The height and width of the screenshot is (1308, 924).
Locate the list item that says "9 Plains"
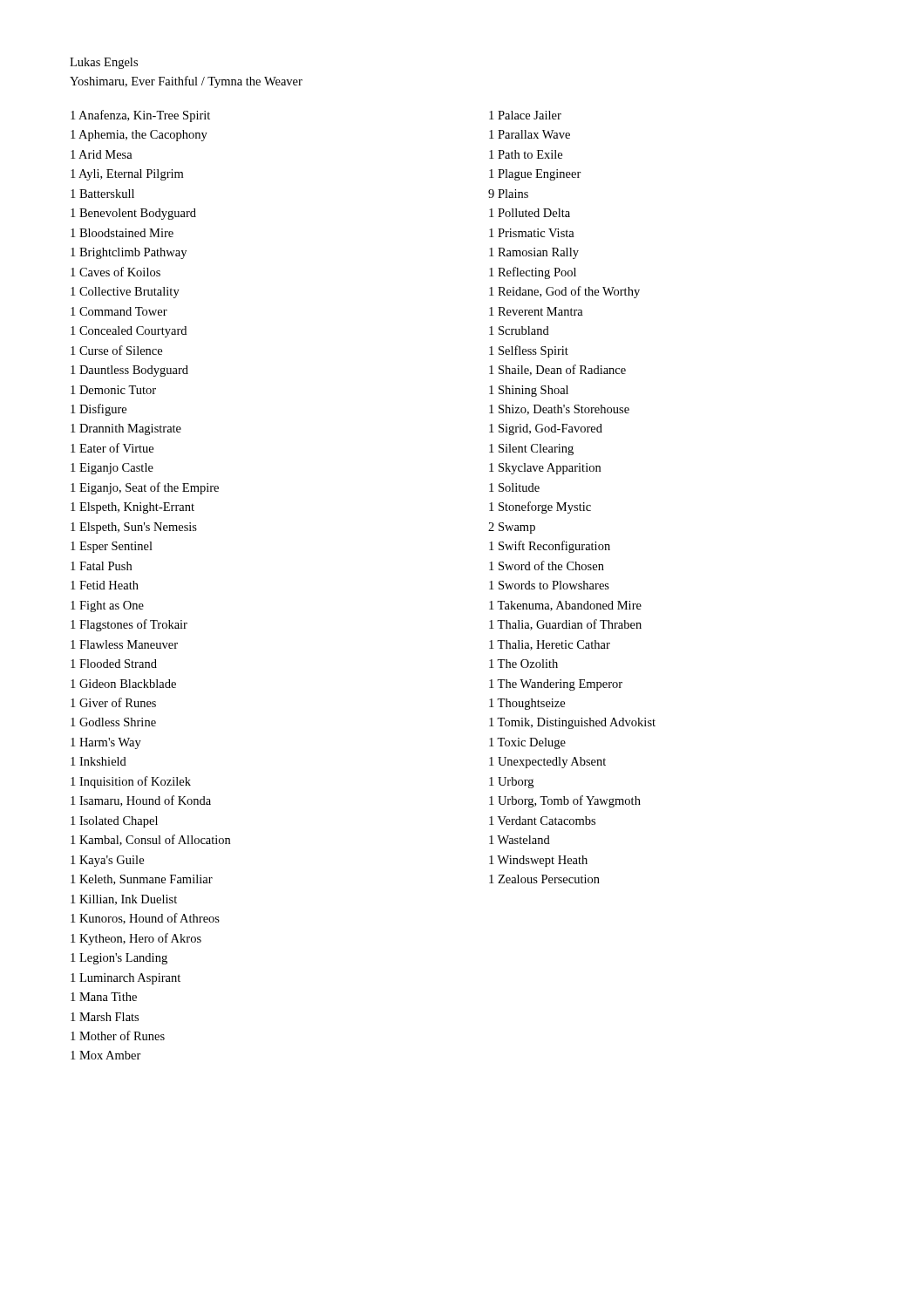click(x=508, y=193)
